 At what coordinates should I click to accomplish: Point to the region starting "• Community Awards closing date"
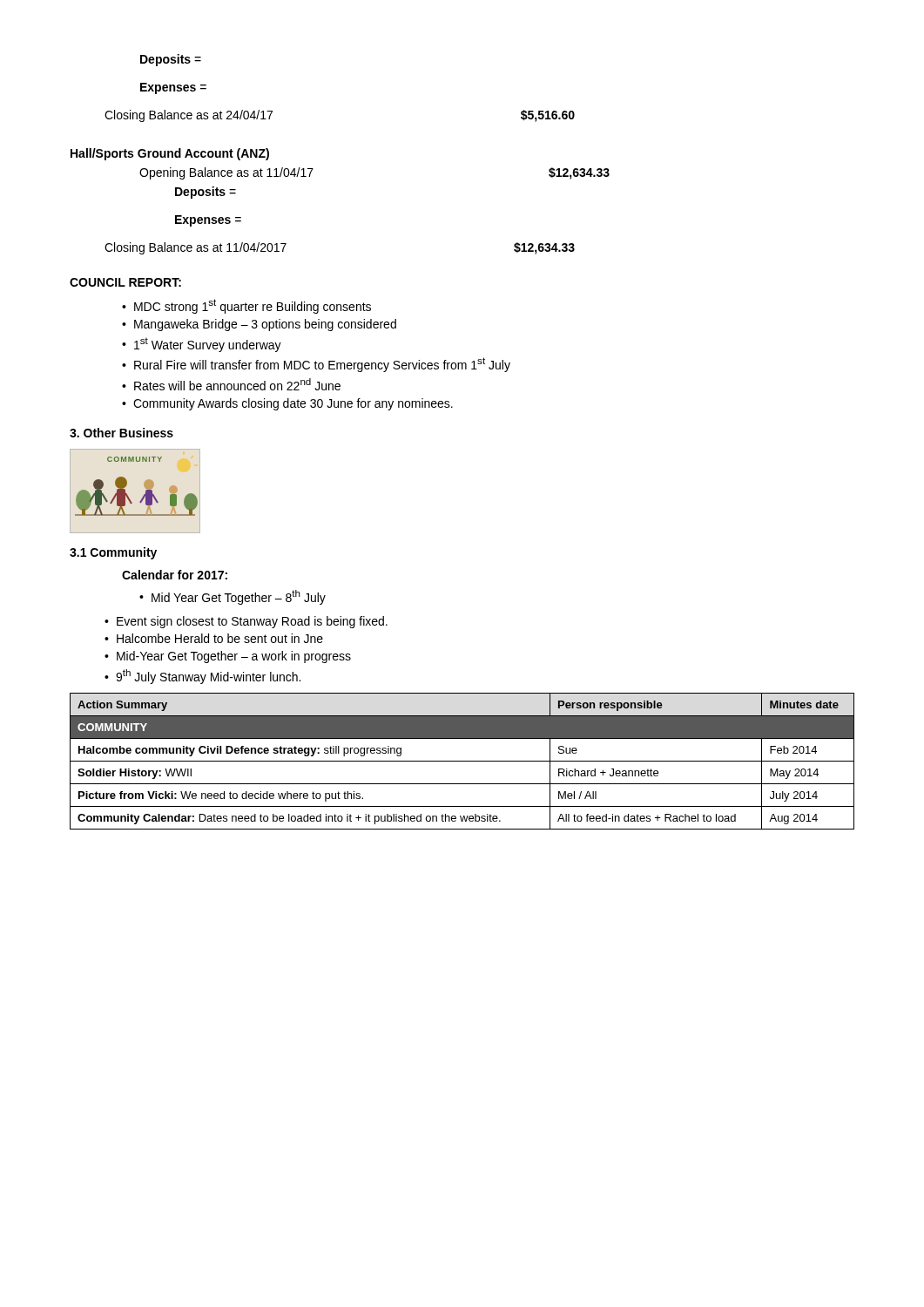pyautogui.click(x=288, y=403)
